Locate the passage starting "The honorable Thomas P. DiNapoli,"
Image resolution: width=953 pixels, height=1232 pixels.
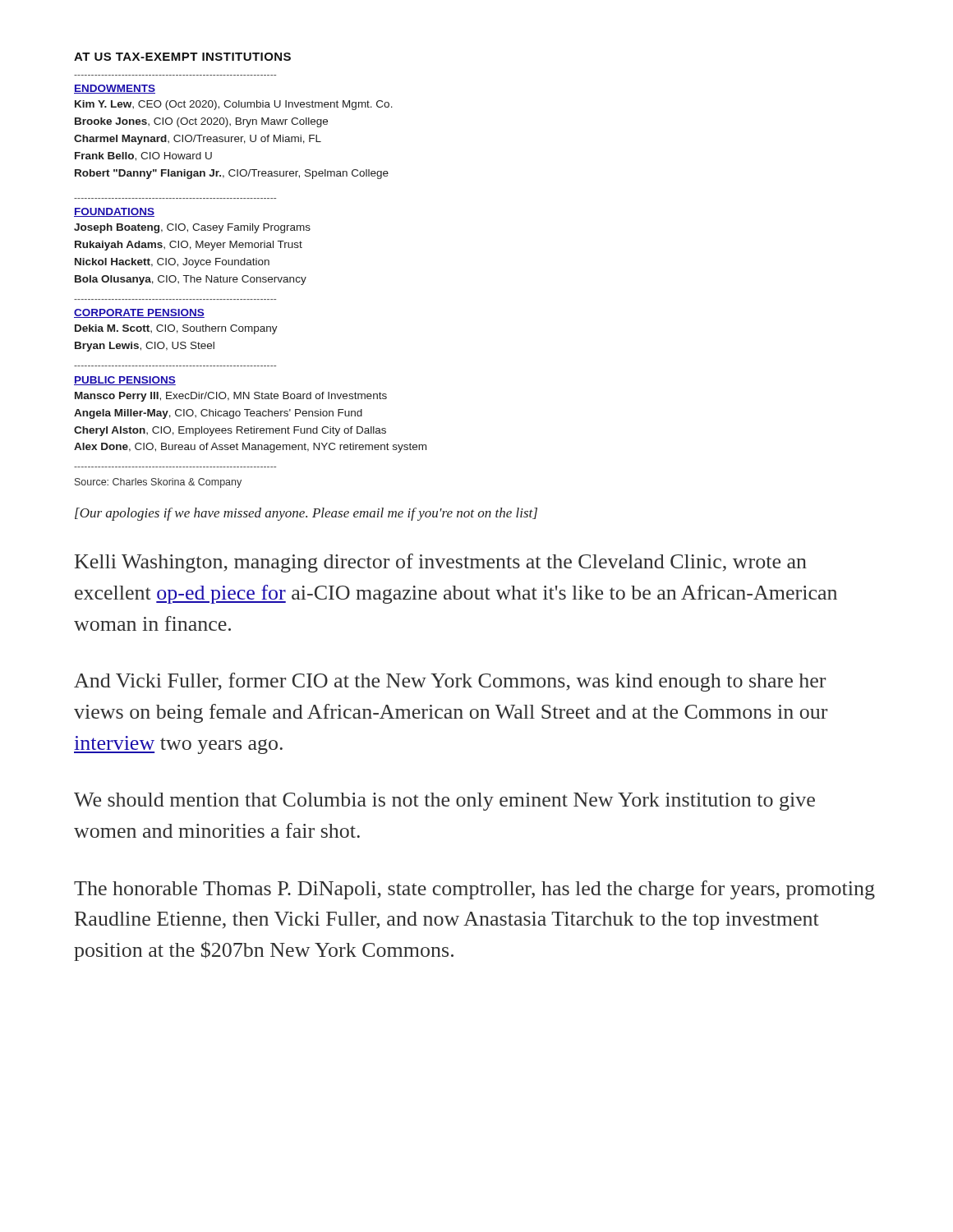pos(476,919)
